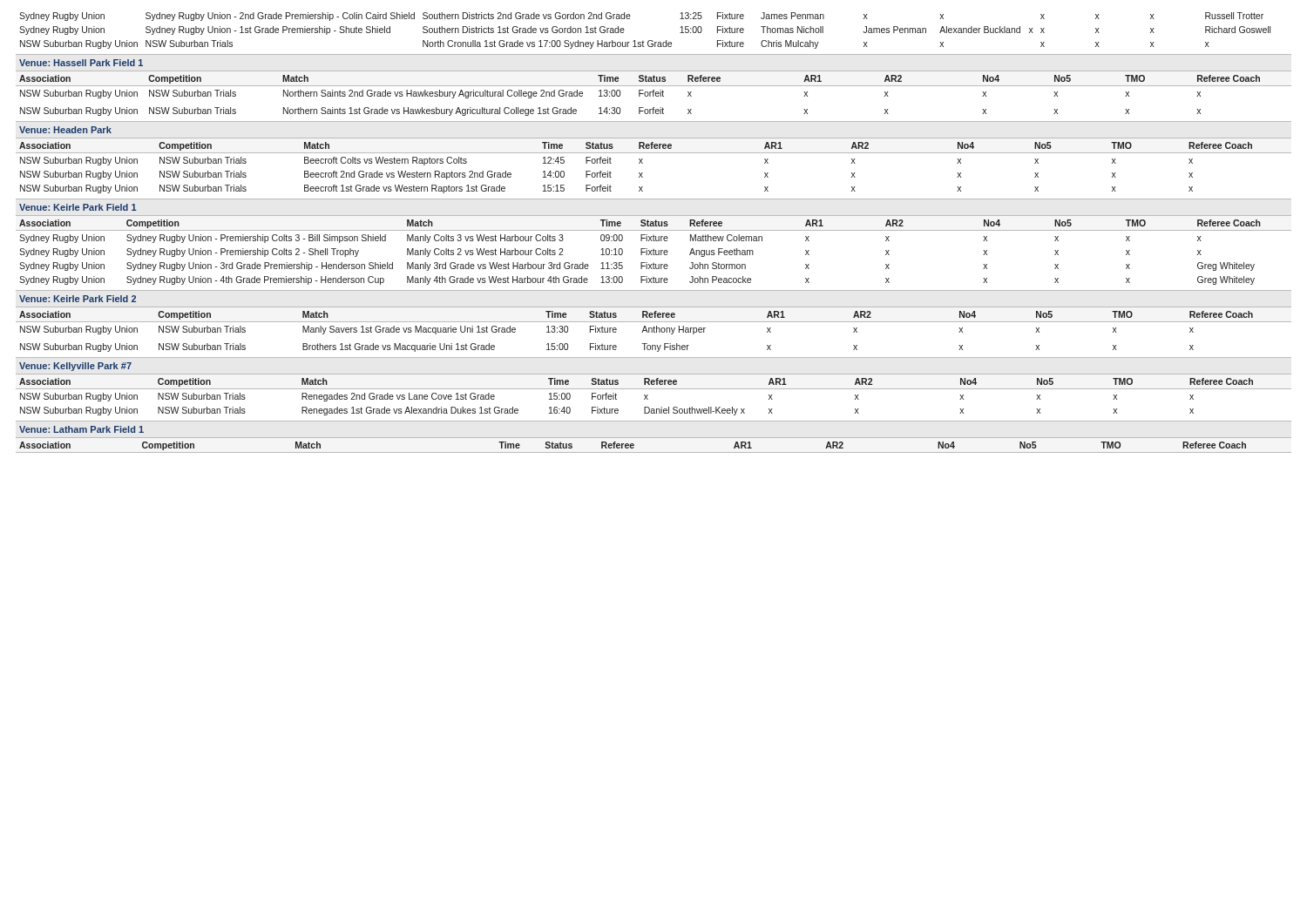The image size is (1307, 924).
Task: Find the section header that reads "Venue: Latham Park Field 1"
Action: [x=81, y=429]
